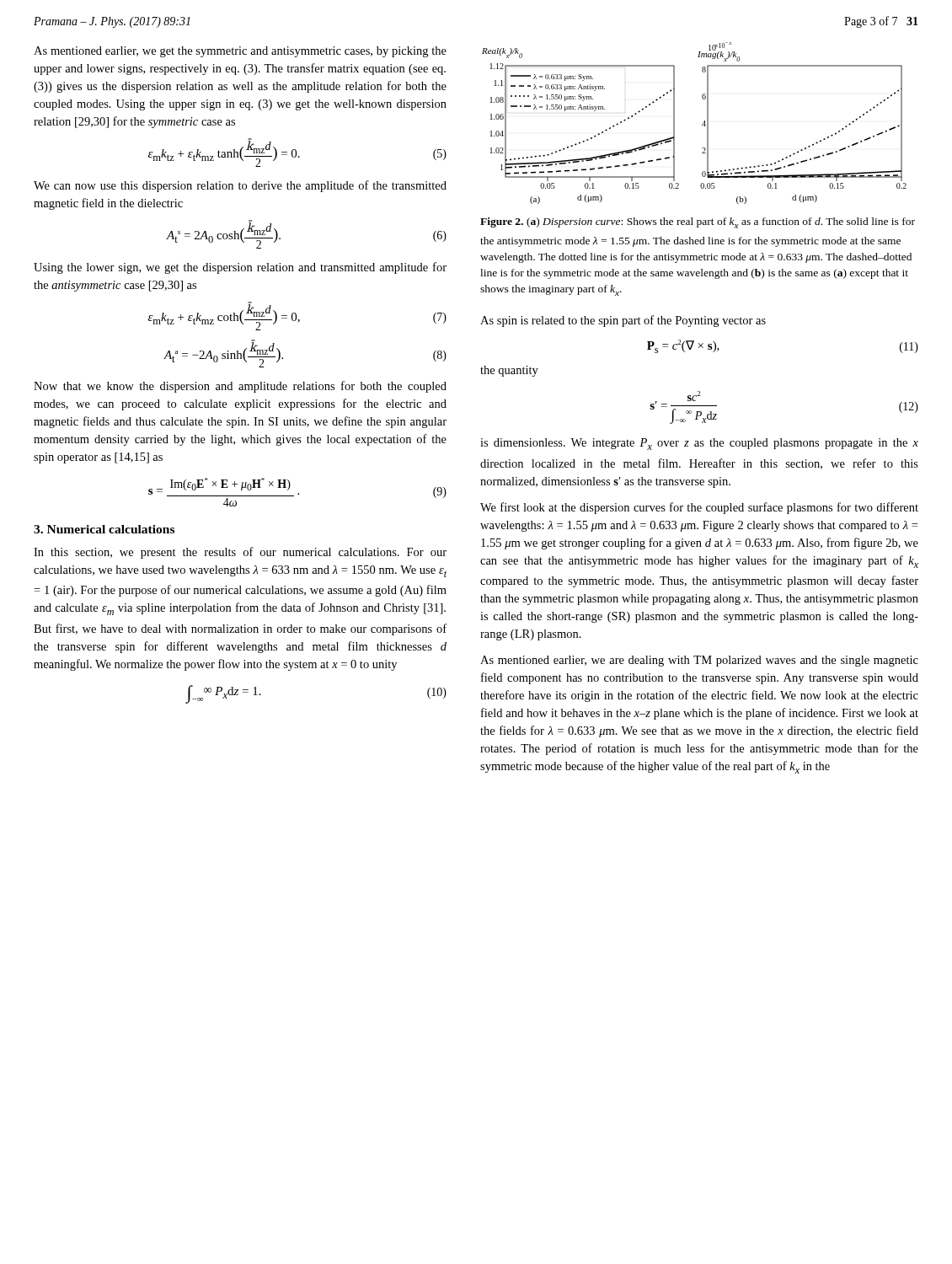This screenshot has width=952, height=1264.
Task: Click on the text block starting "Now that we know the dispersion and amplitude"
Action: click(240, 422)
